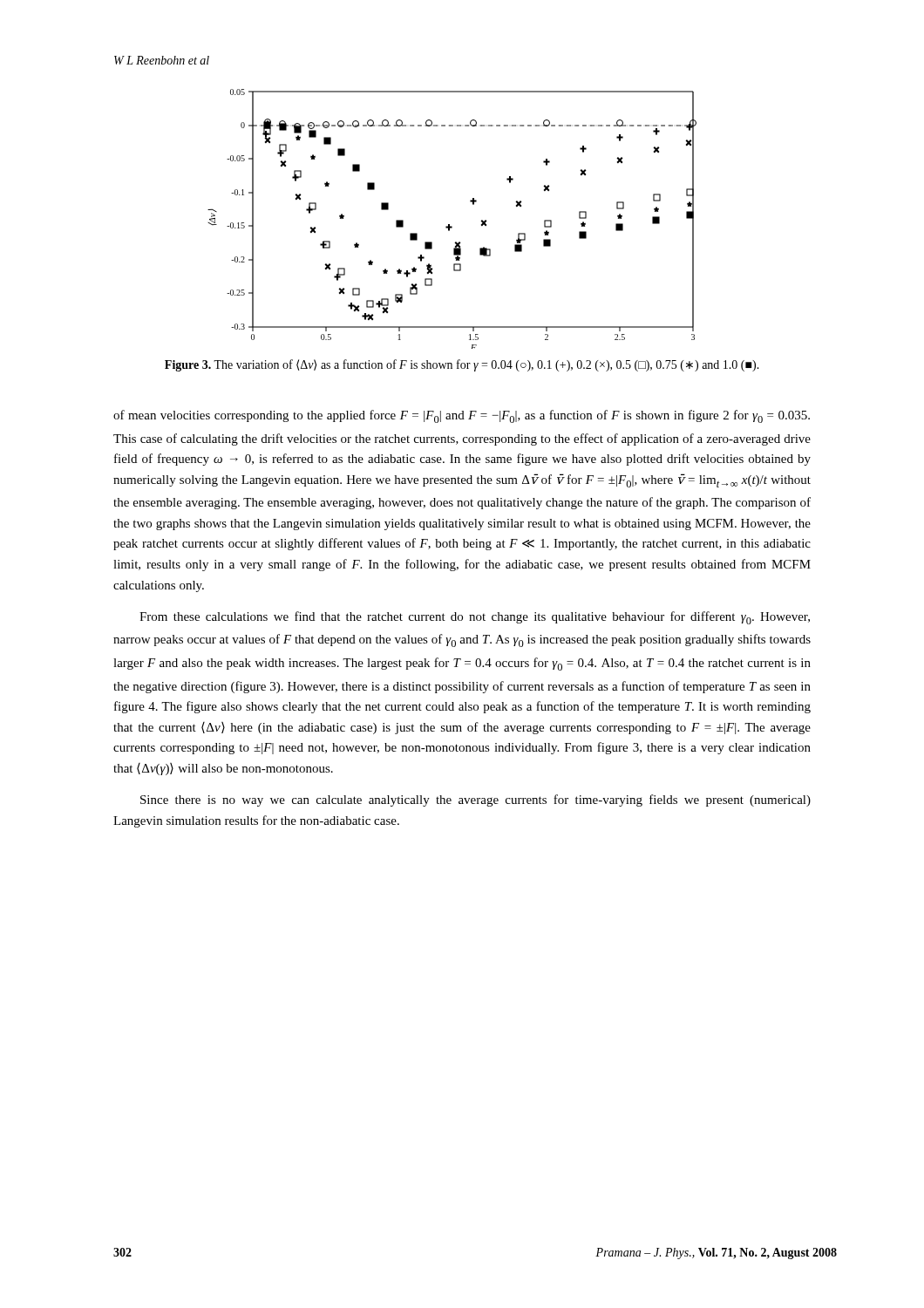
Task: Select the scatter plot
Action: coord(462,215)
